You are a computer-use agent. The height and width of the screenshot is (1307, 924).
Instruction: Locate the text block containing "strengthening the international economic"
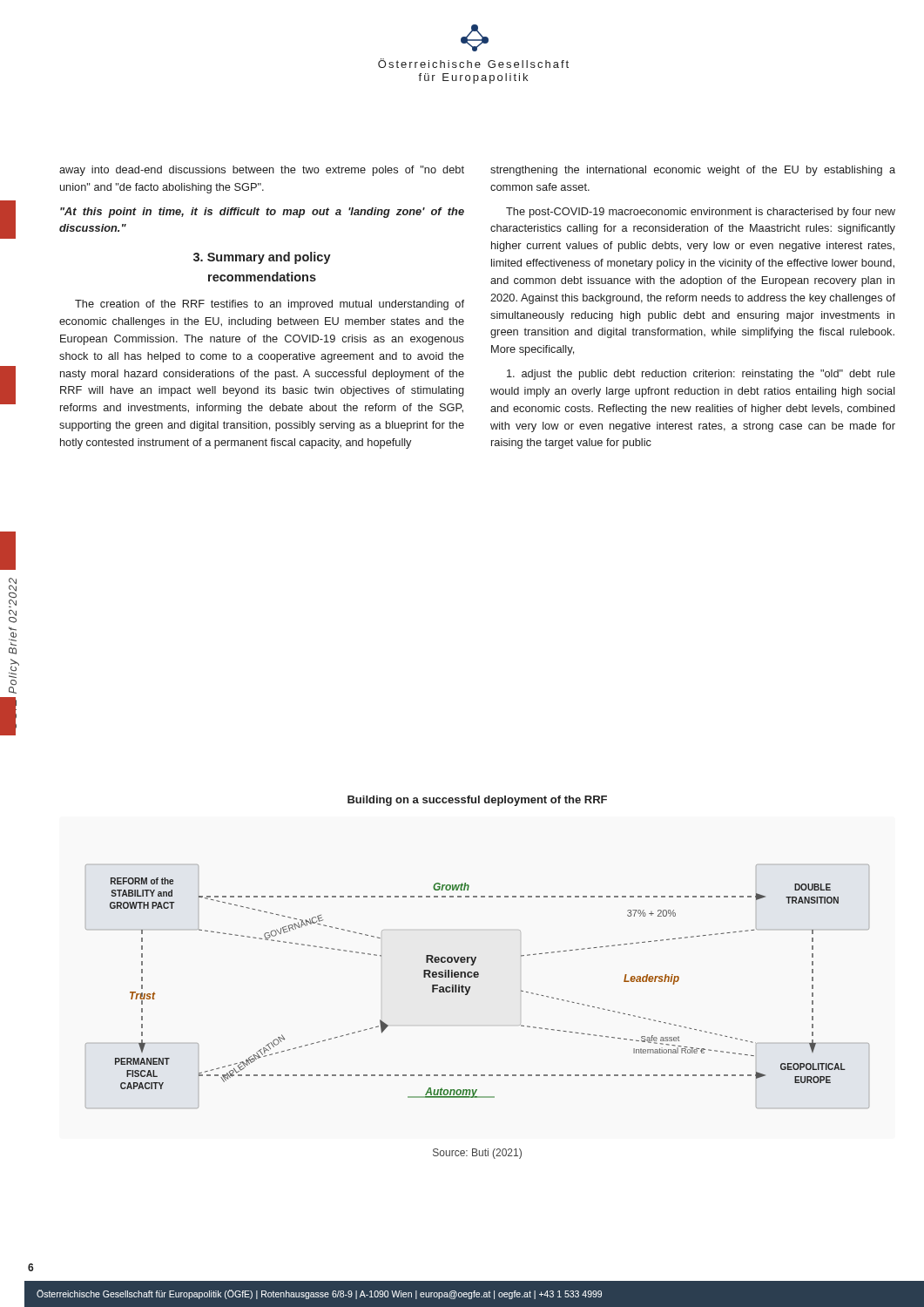(693, 306)
